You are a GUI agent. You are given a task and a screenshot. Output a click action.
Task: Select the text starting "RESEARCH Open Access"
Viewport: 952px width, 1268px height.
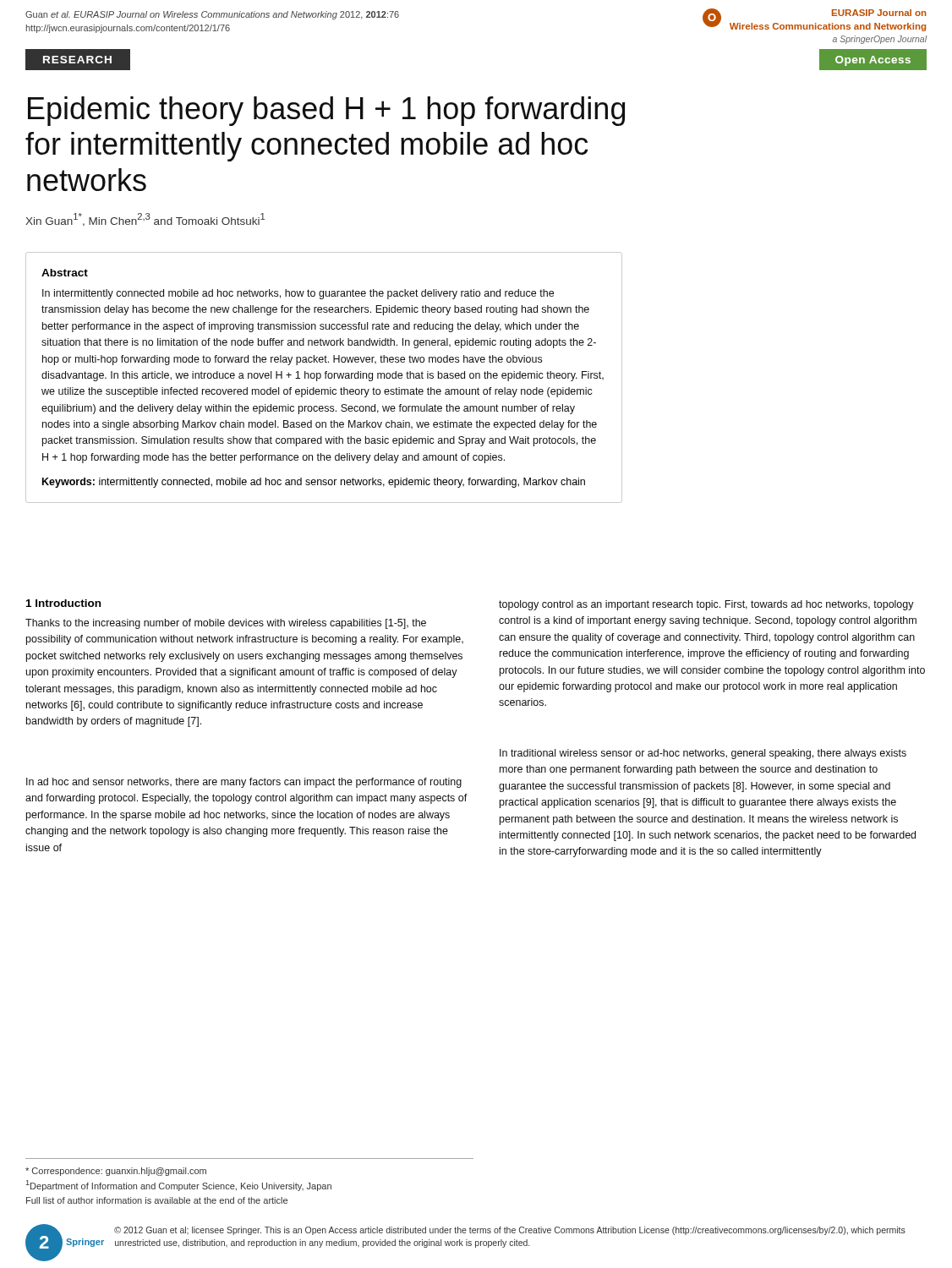click(77, 60)
